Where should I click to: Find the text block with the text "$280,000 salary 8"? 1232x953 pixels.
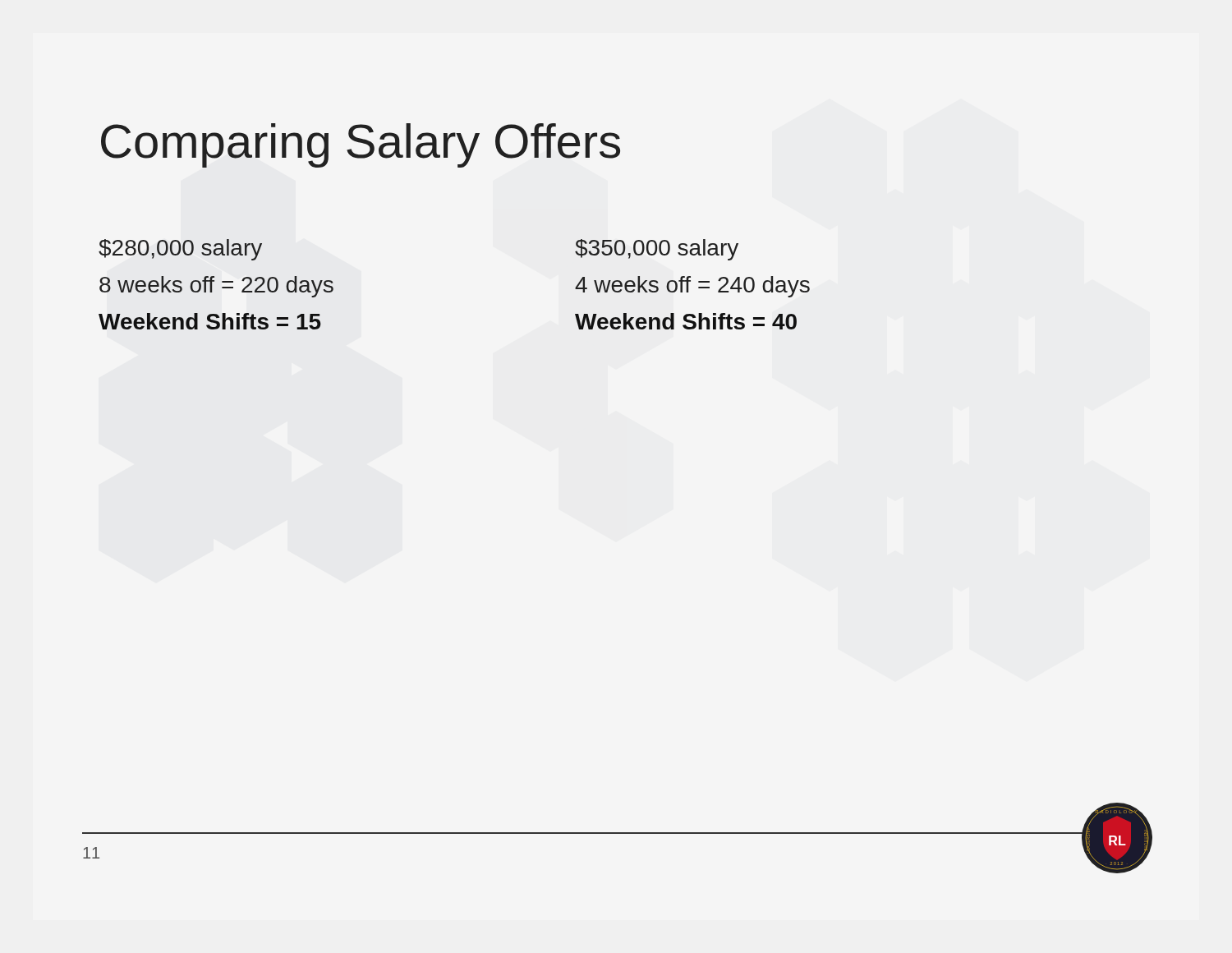[x=216, y=285]
